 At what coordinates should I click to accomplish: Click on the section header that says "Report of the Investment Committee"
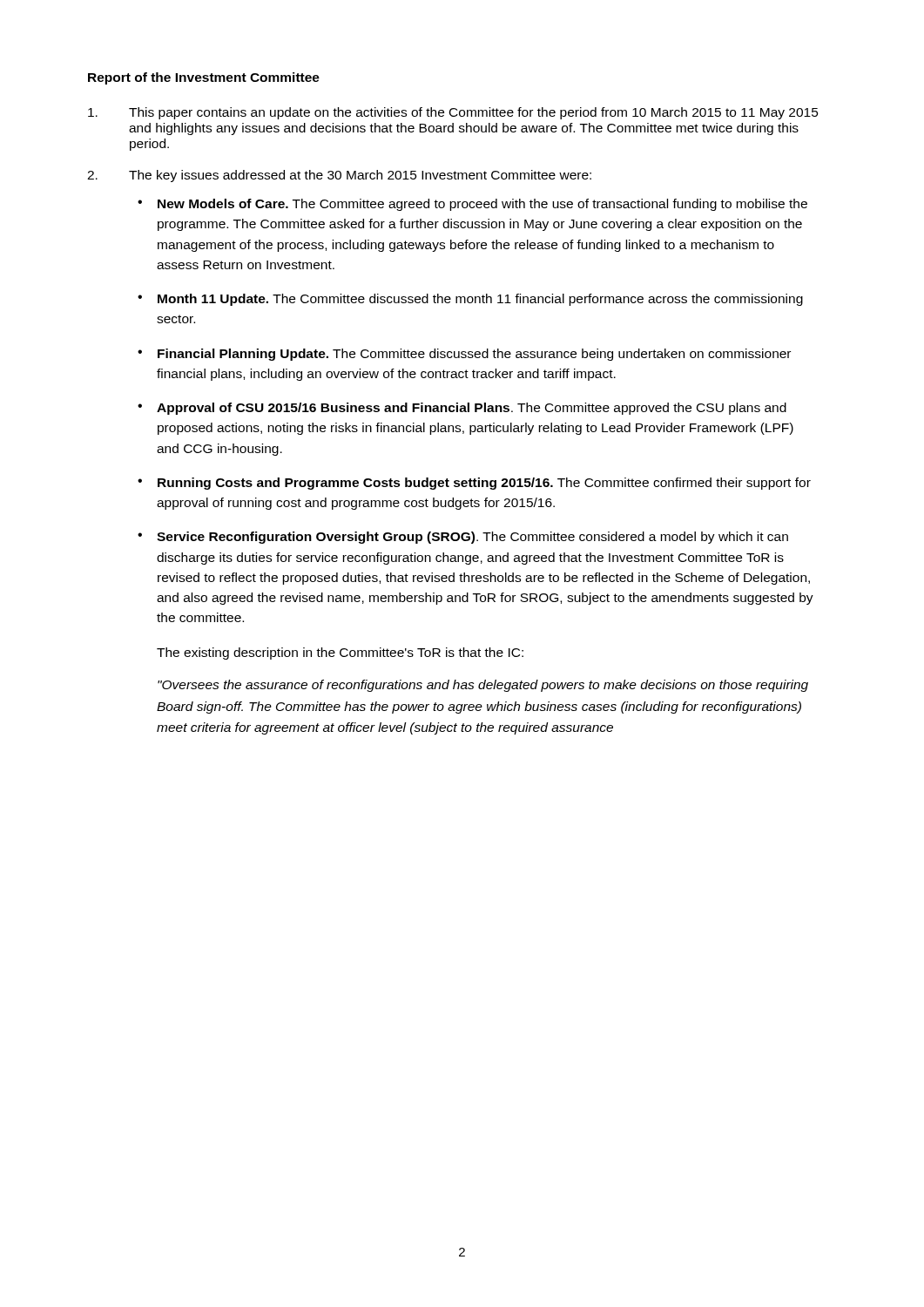(x=203, y=77)
